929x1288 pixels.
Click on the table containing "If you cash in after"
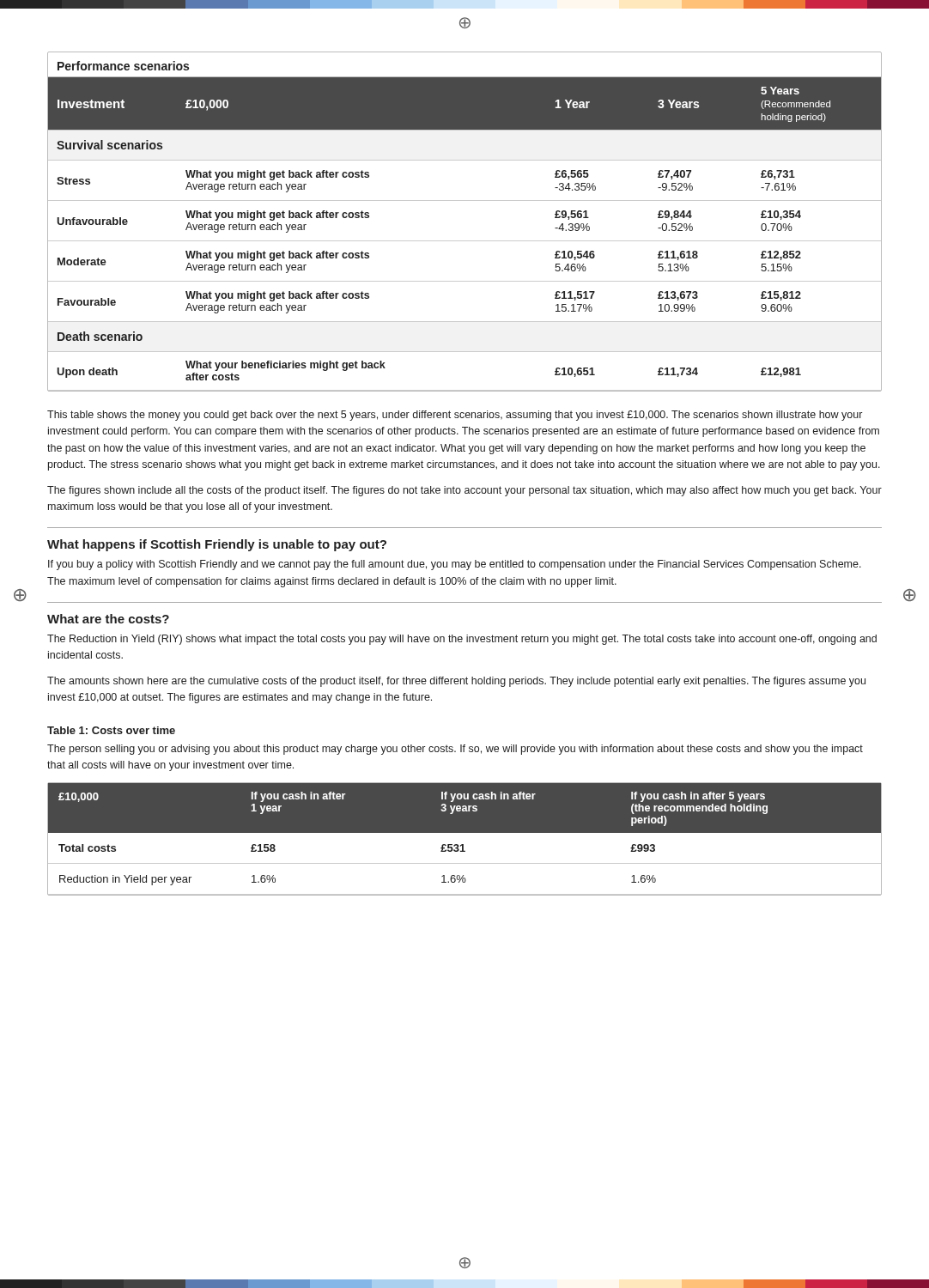464,839
